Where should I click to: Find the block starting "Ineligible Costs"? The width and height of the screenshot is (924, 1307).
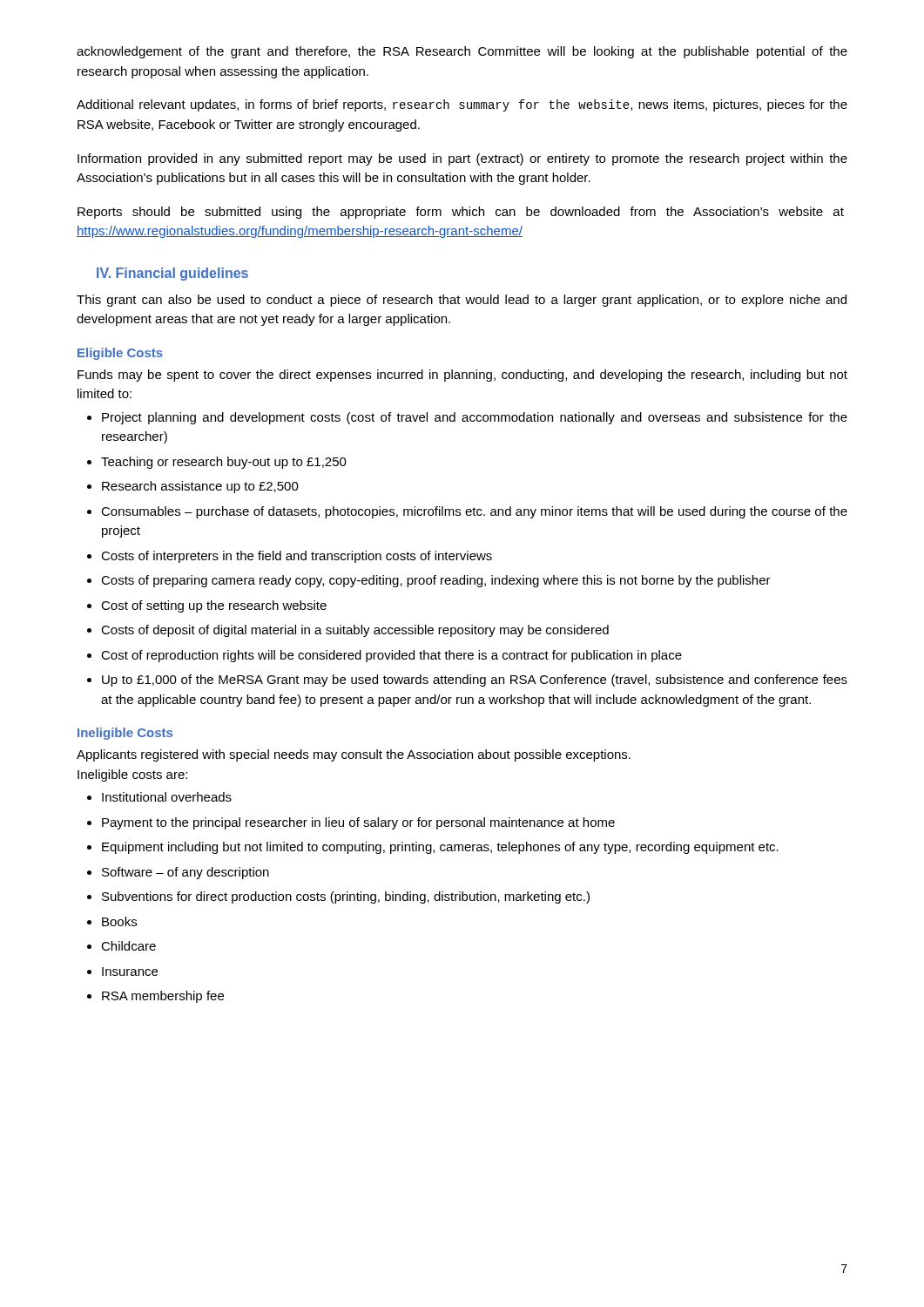coord(125,734)
